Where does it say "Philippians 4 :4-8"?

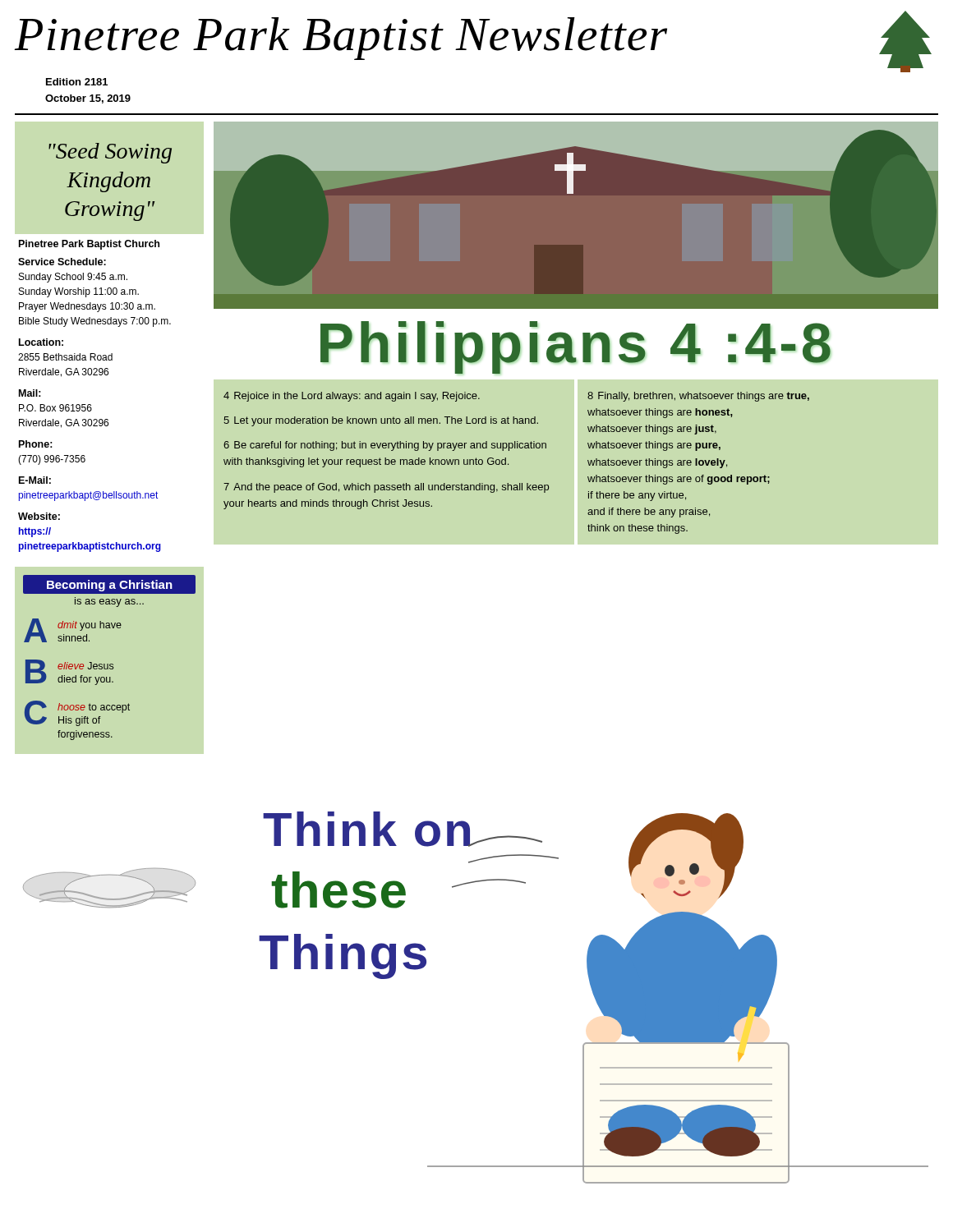tap(576, 342)
